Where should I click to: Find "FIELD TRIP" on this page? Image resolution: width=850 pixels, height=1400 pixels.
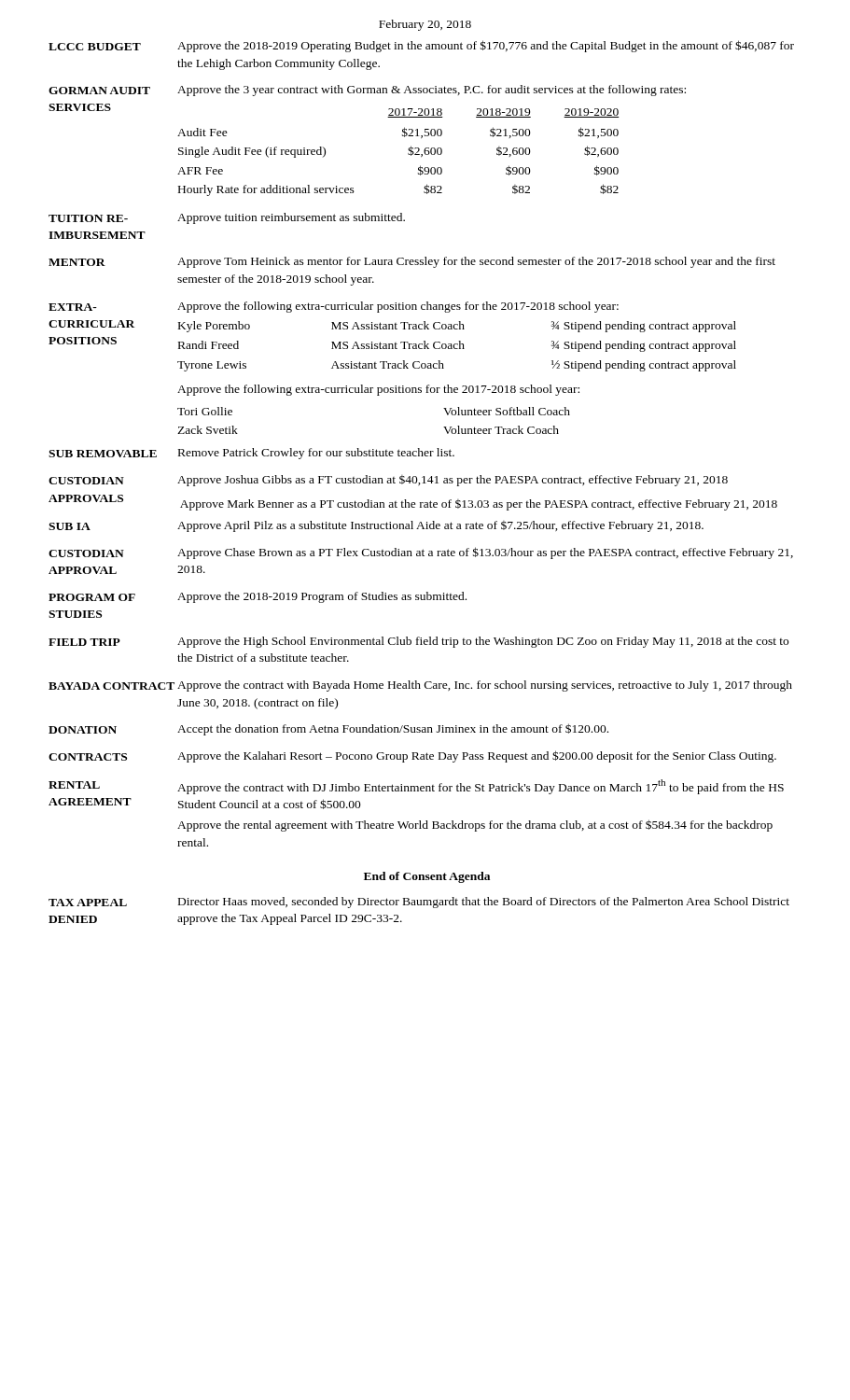(x=84, y=641)
